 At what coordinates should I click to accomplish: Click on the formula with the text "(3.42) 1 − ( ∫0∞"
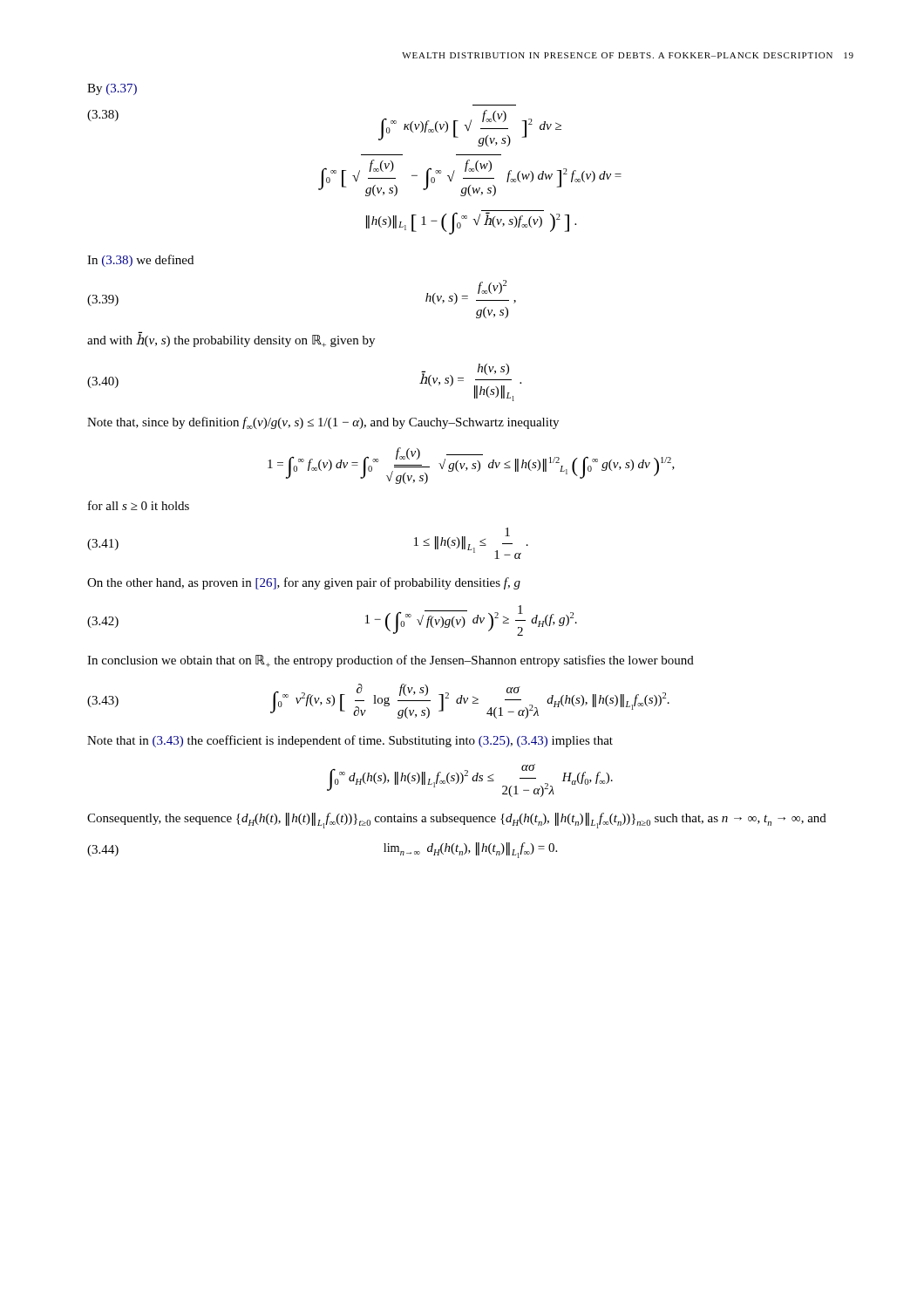(436, 621)
